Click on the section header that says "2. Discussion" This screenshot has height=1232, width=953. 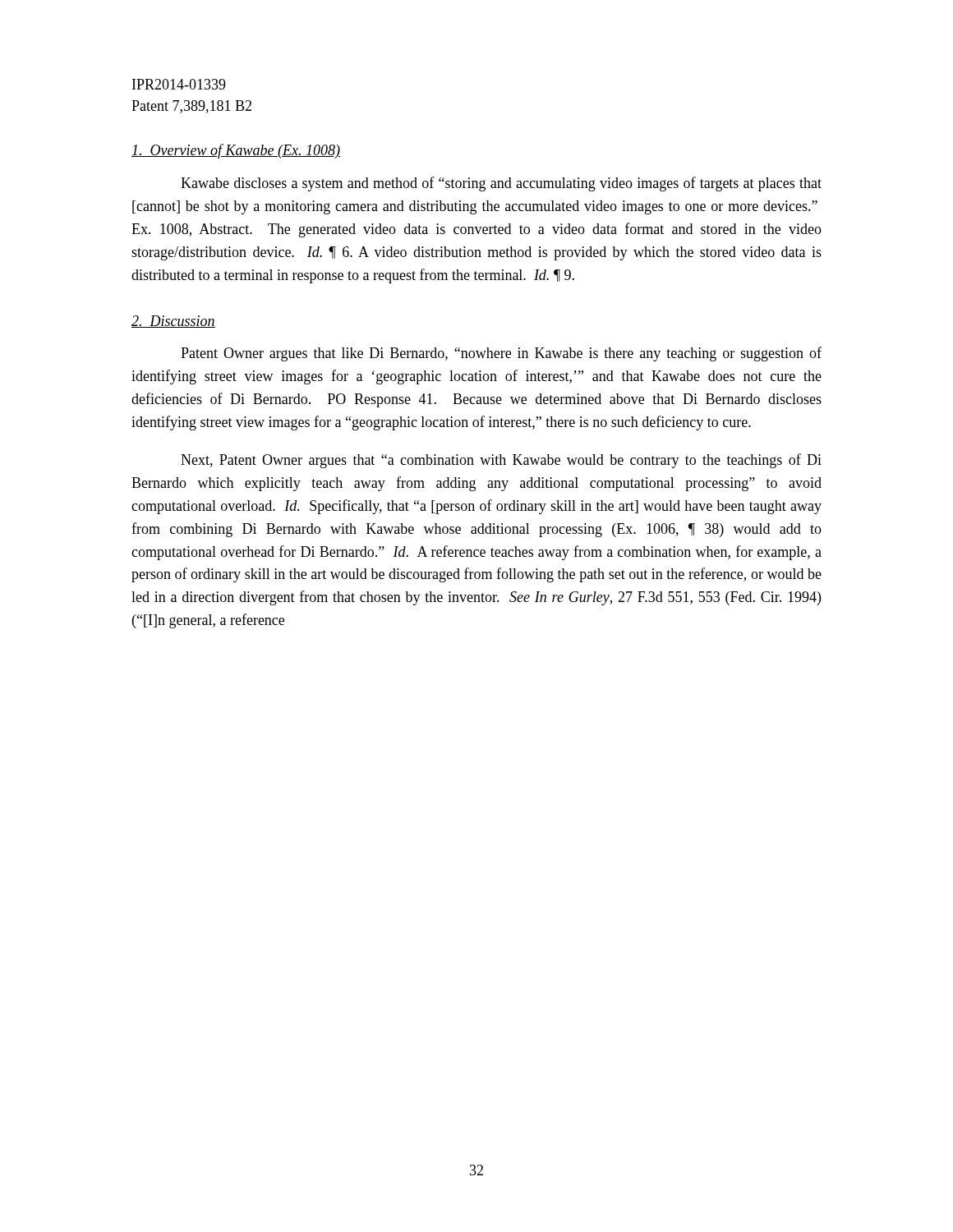point(173,321)
